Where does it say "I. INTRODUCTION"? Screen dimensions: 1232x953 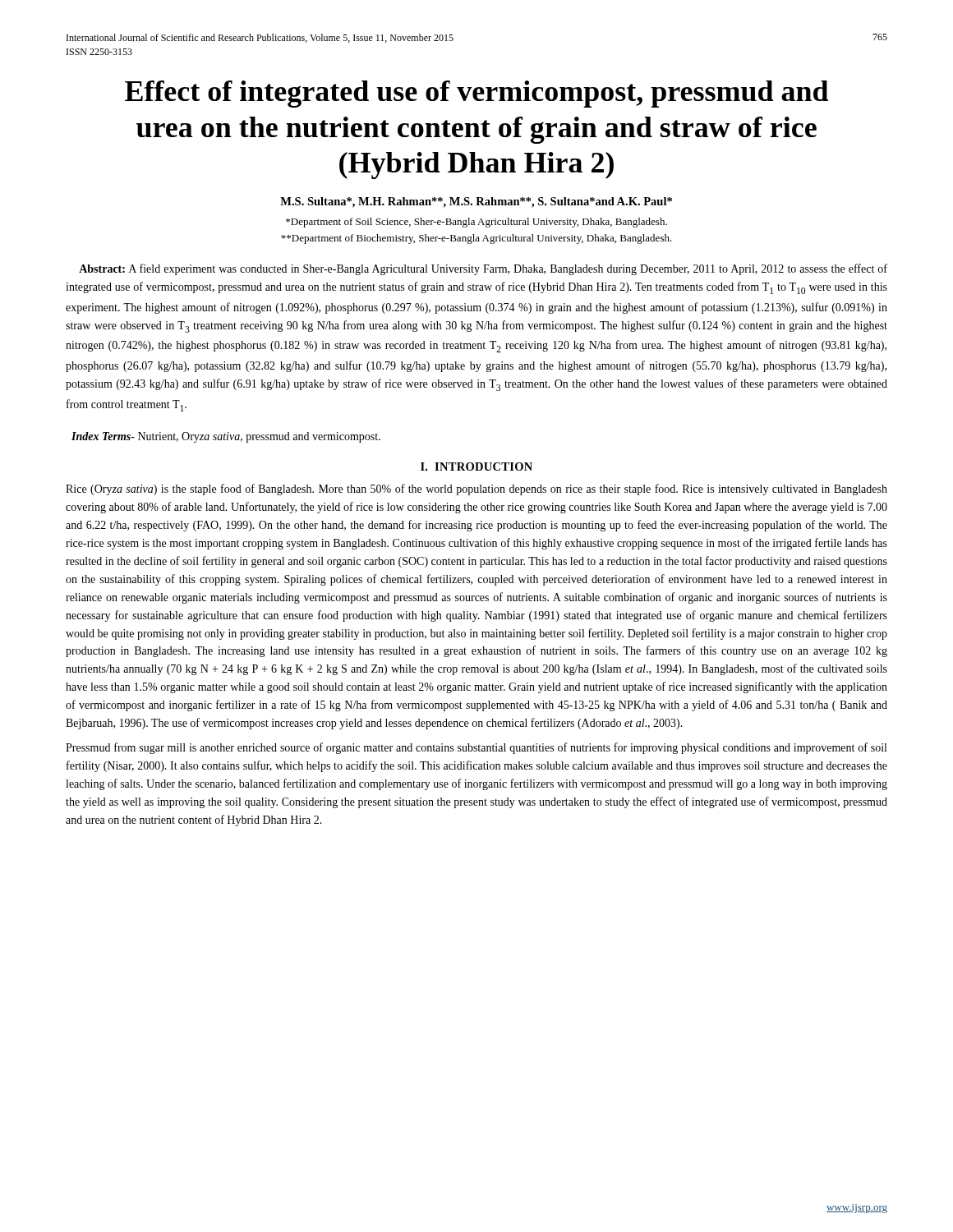476,467
